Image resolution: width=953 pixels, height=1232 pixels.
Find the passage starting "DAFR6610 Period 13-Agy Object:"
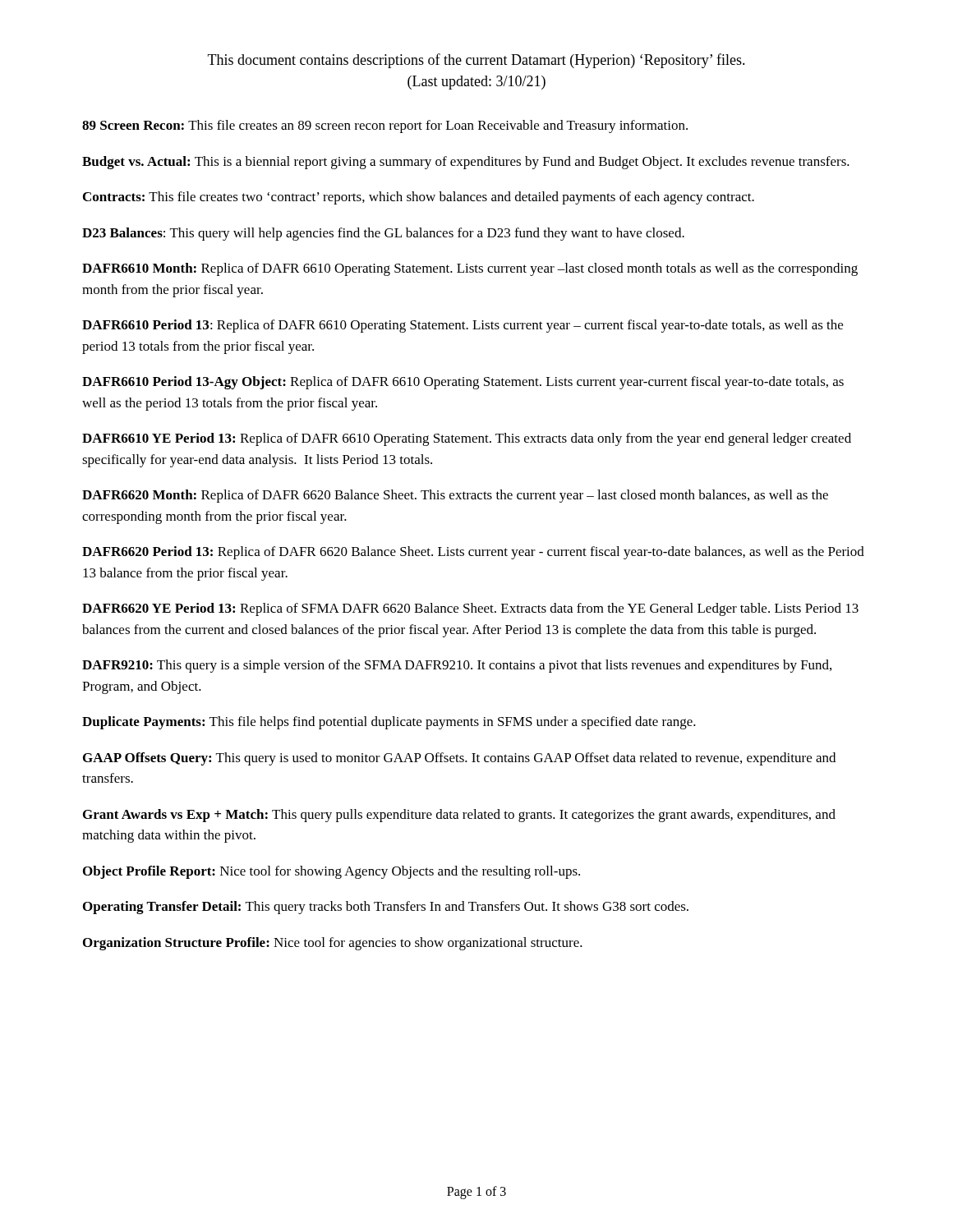coord(476,392)
